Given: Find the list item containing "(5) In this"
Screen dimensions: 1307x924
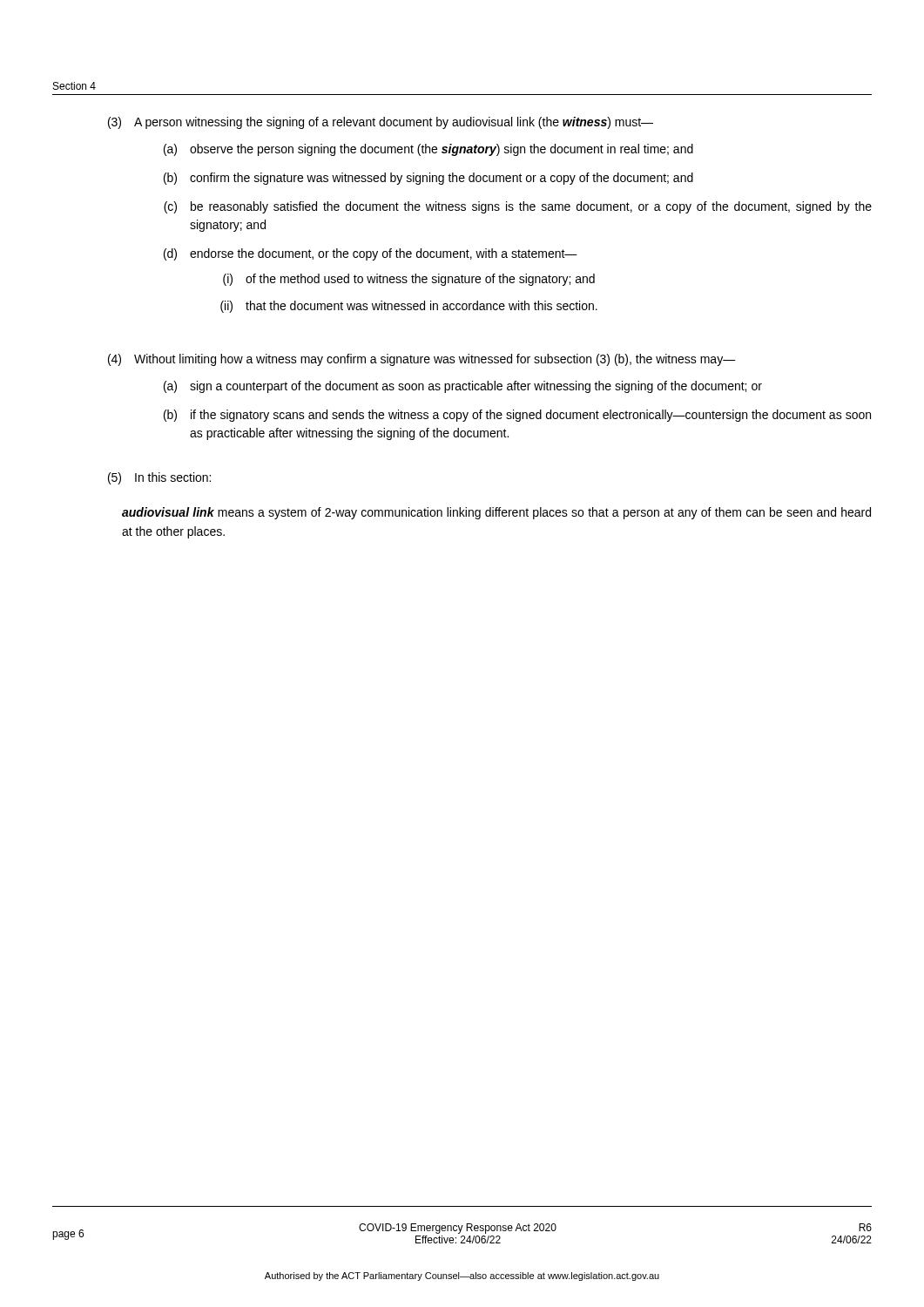Looking at the screenshot, I should 159,478.
